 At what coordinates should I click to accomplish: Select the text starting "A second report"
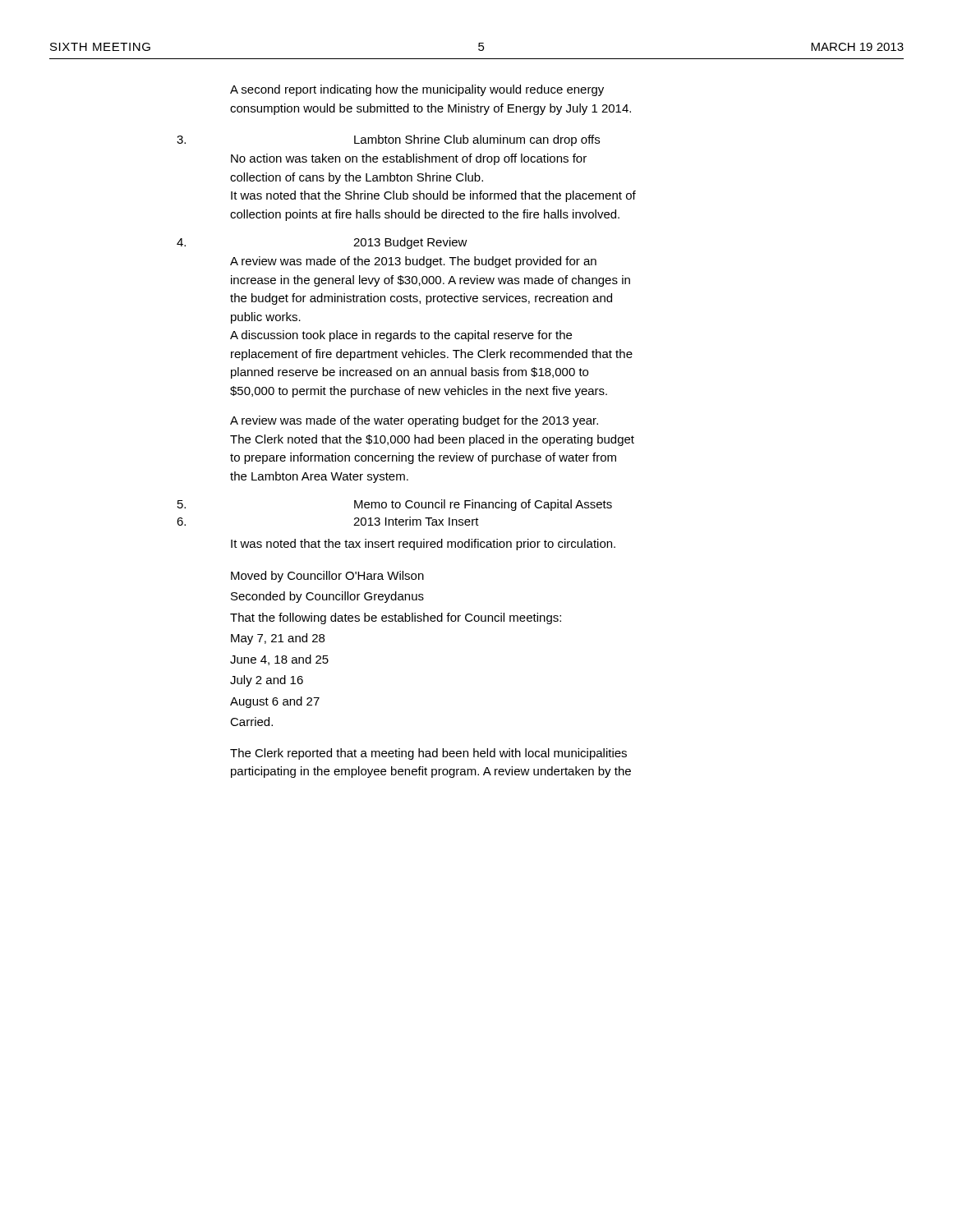click(431, 98)
